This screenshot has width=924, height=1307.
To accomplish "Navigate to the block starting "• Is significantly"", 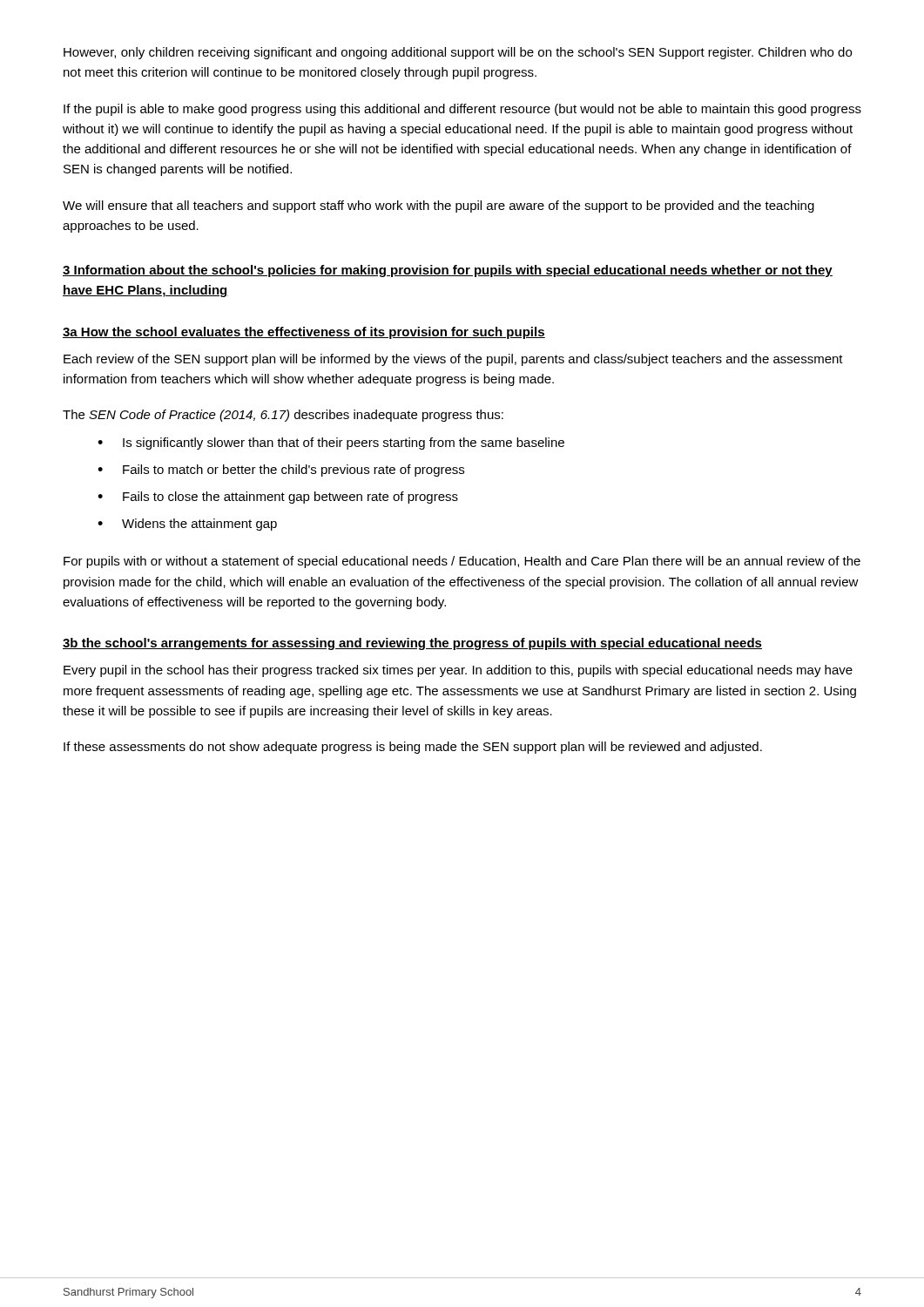I will 331,443.
